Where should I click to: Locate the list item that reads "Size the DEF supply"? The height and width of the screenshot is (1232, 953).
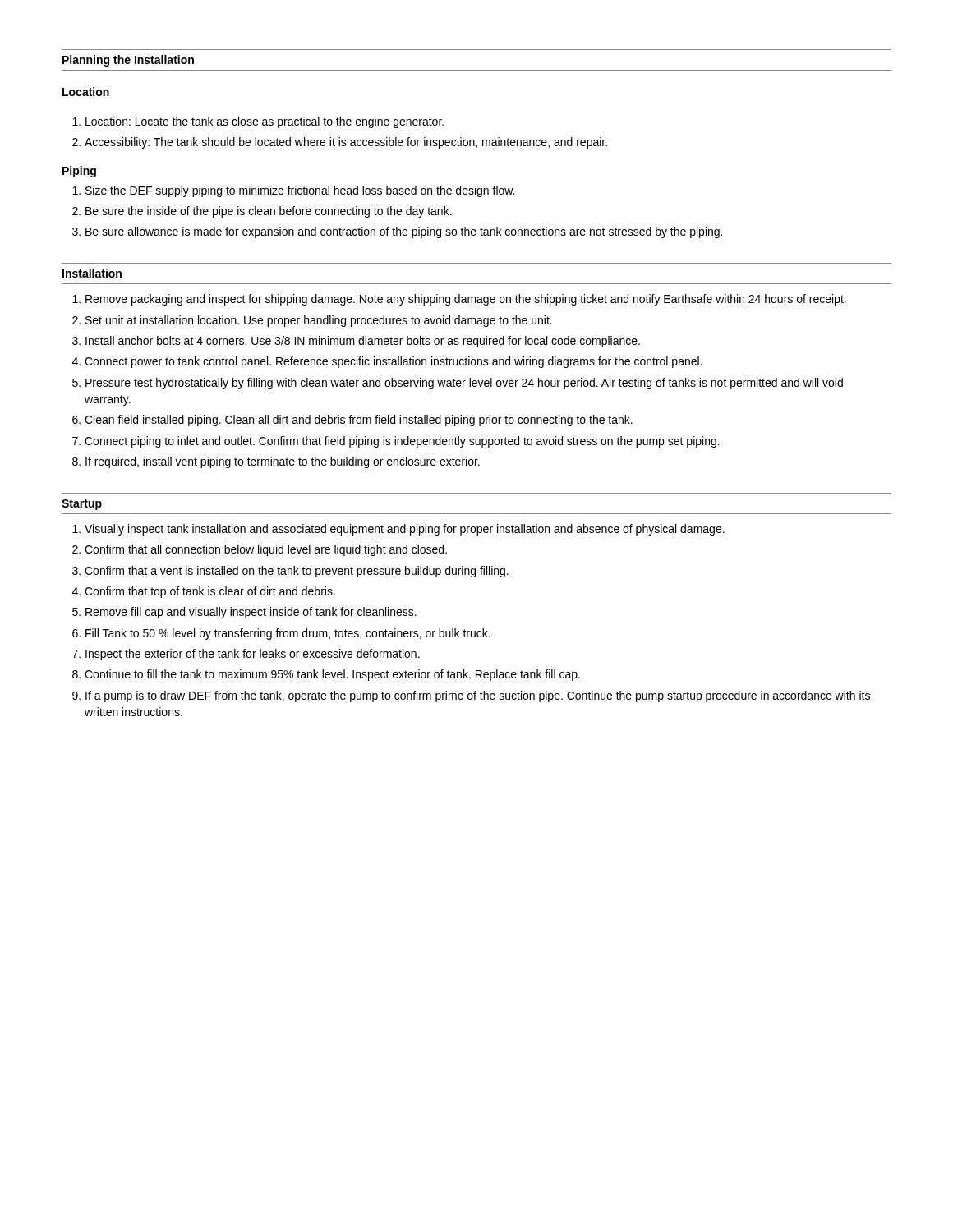coord(488,190)
